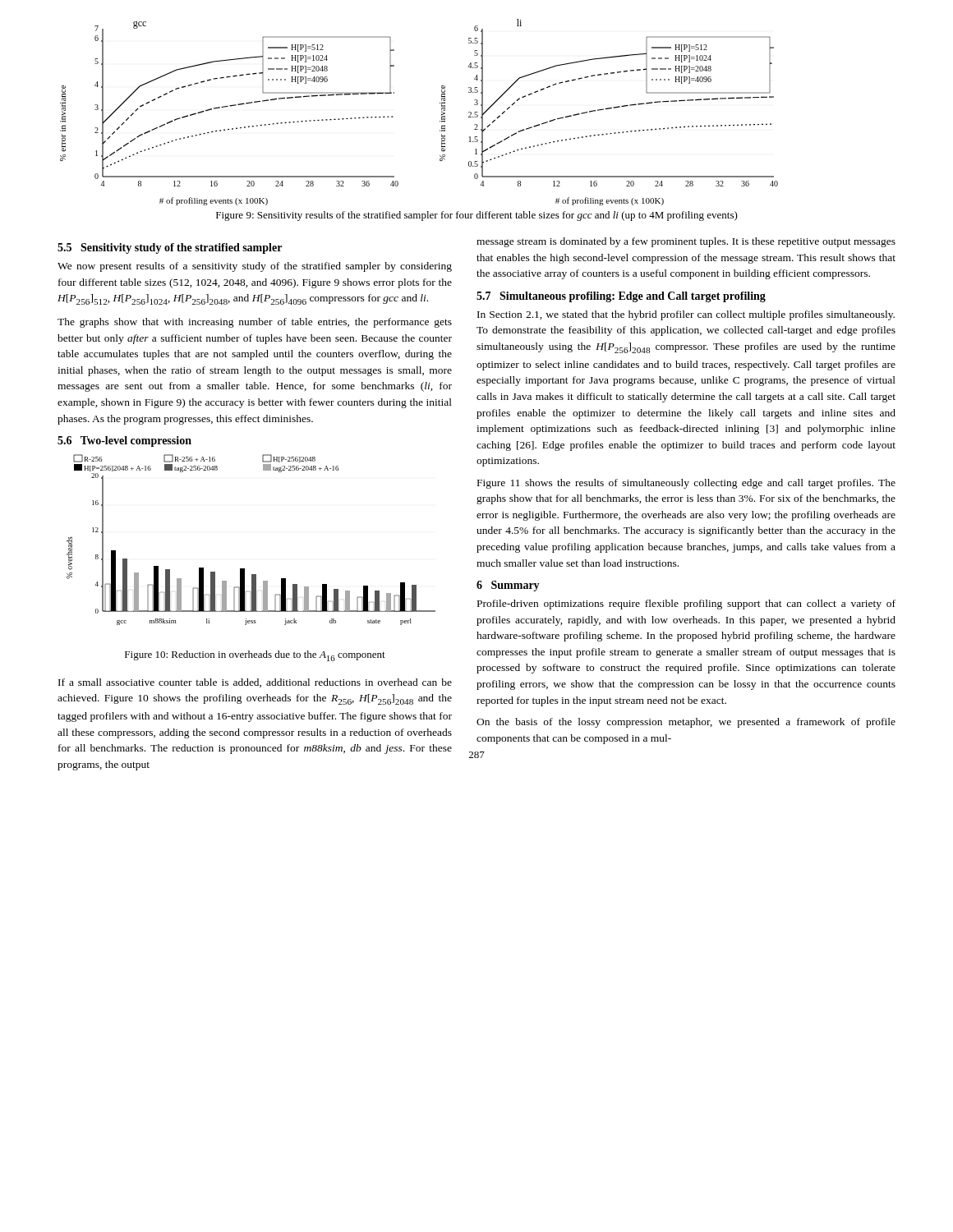Click on the text starting "5.6 Two-level compression"
The width and height of the screenshot is (953, 1232).
coord(124,441)
